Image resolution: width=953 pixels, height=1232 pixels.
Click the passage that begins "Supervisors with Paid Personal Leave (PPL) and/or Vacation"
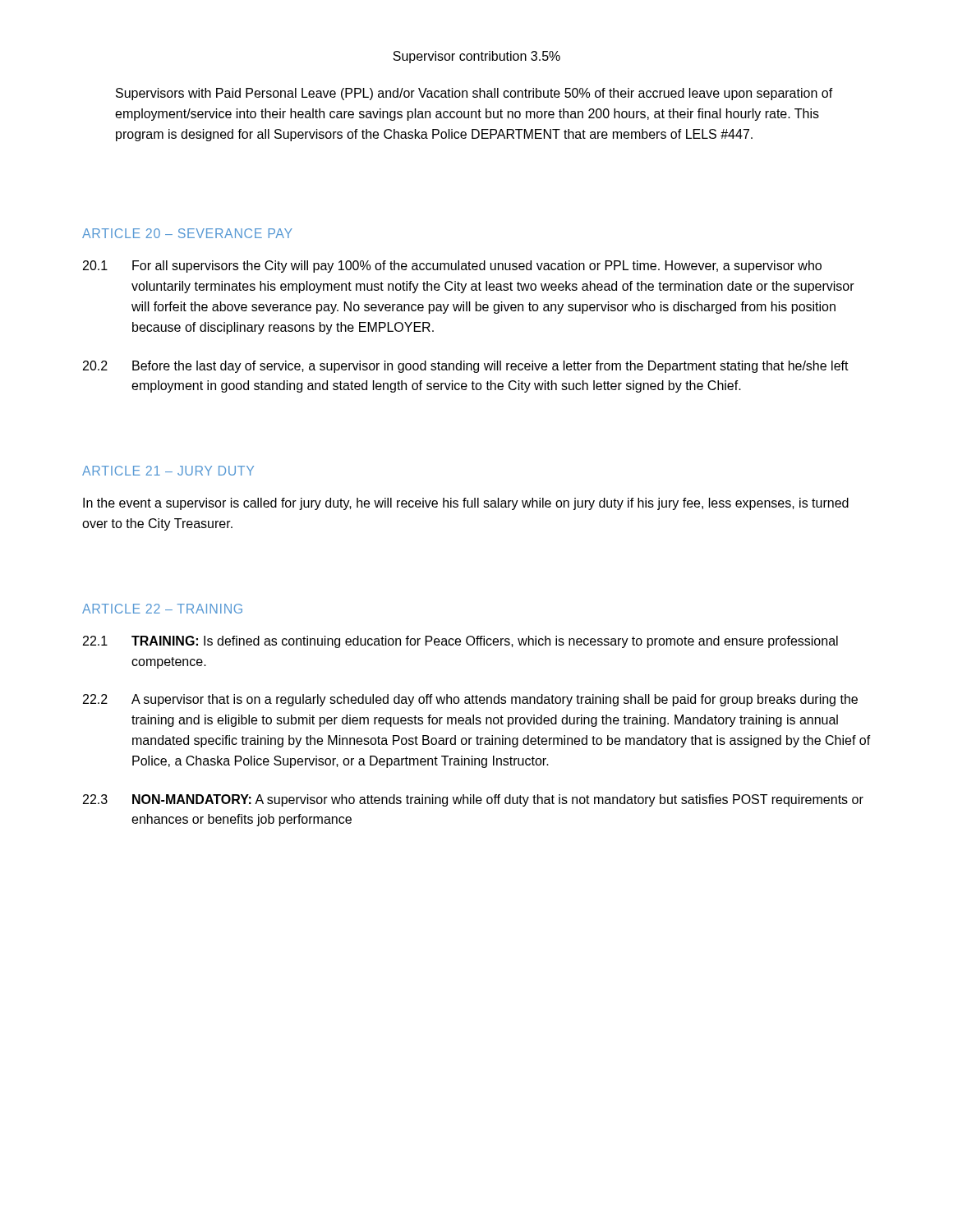474,114
